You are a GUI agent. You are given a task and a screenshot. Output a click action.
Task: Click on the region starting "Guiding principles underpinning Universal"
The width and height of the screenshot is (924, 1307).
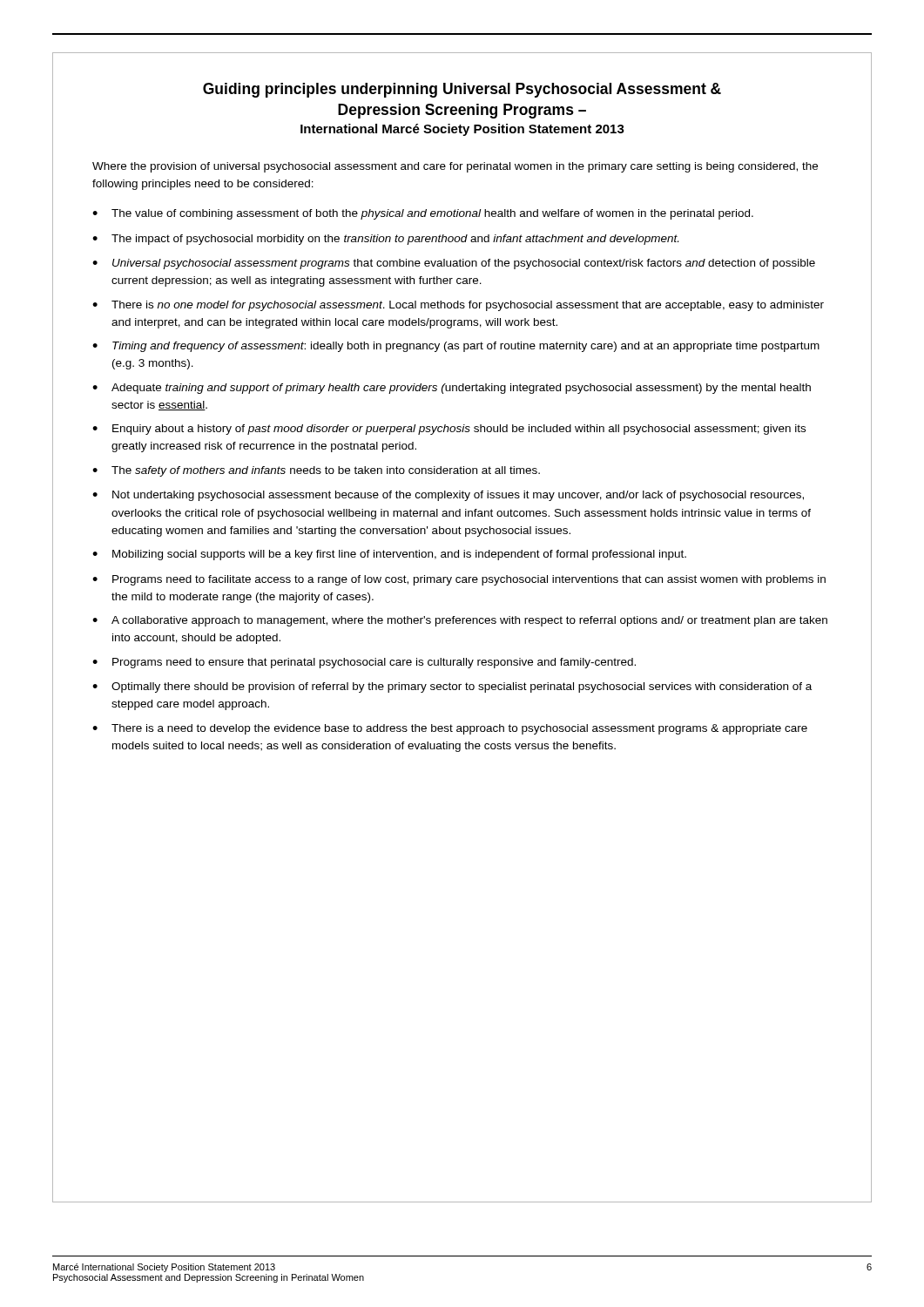click(462, 109)
